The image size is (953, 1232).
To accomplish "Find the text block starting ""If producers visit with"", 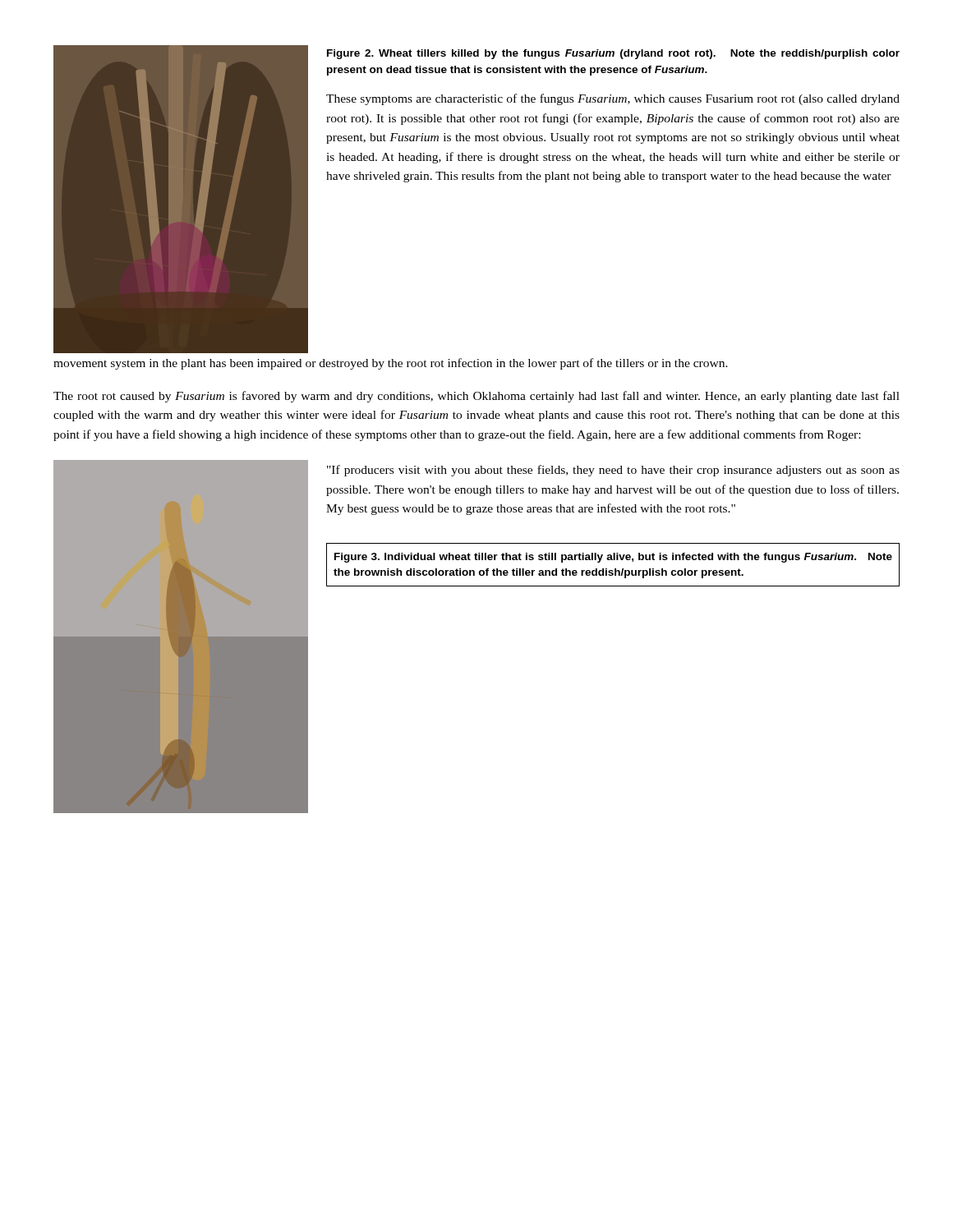I will (613, 489).
